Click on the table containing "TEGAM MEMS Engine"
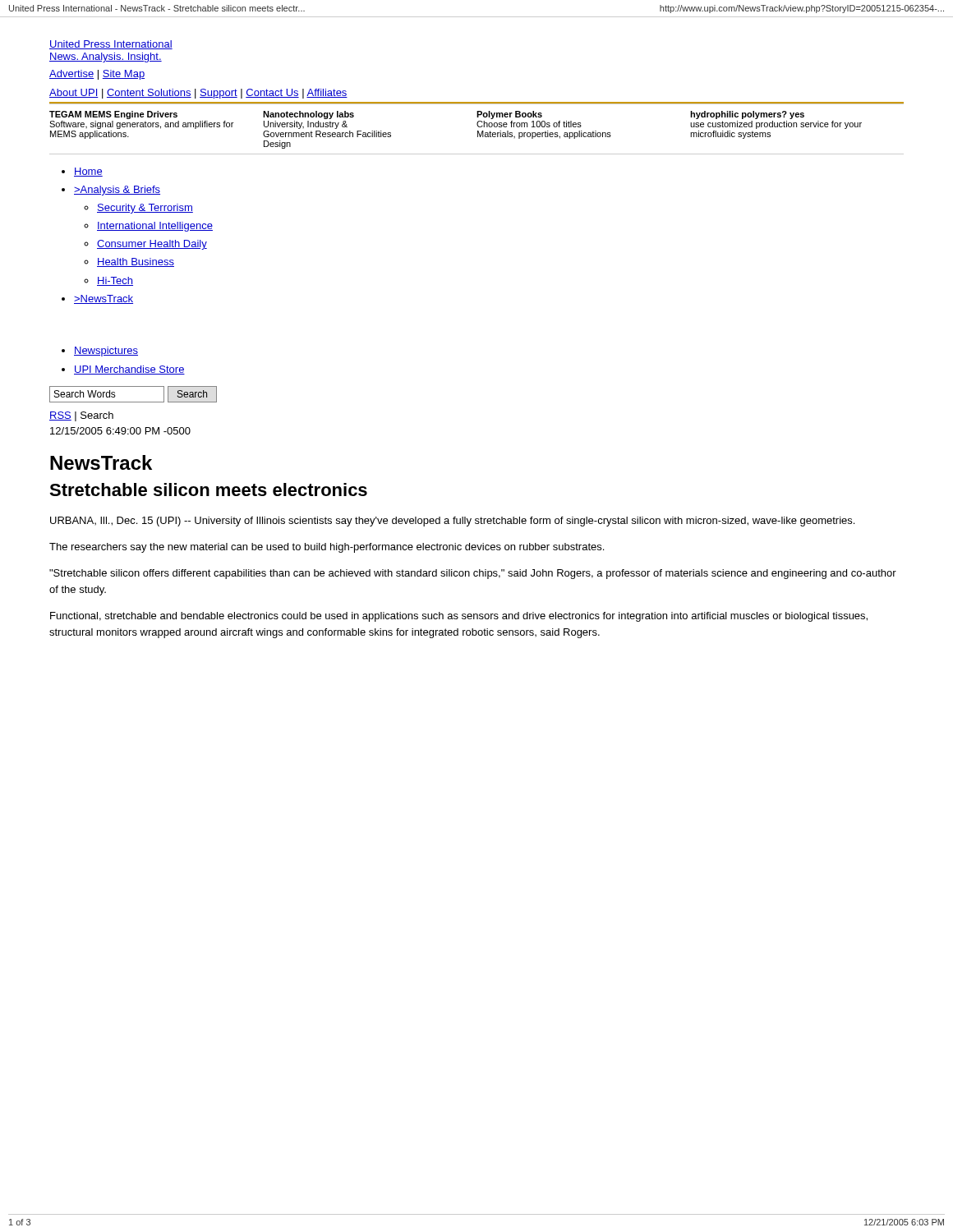 pyautogui.click(x=476, y=129)
